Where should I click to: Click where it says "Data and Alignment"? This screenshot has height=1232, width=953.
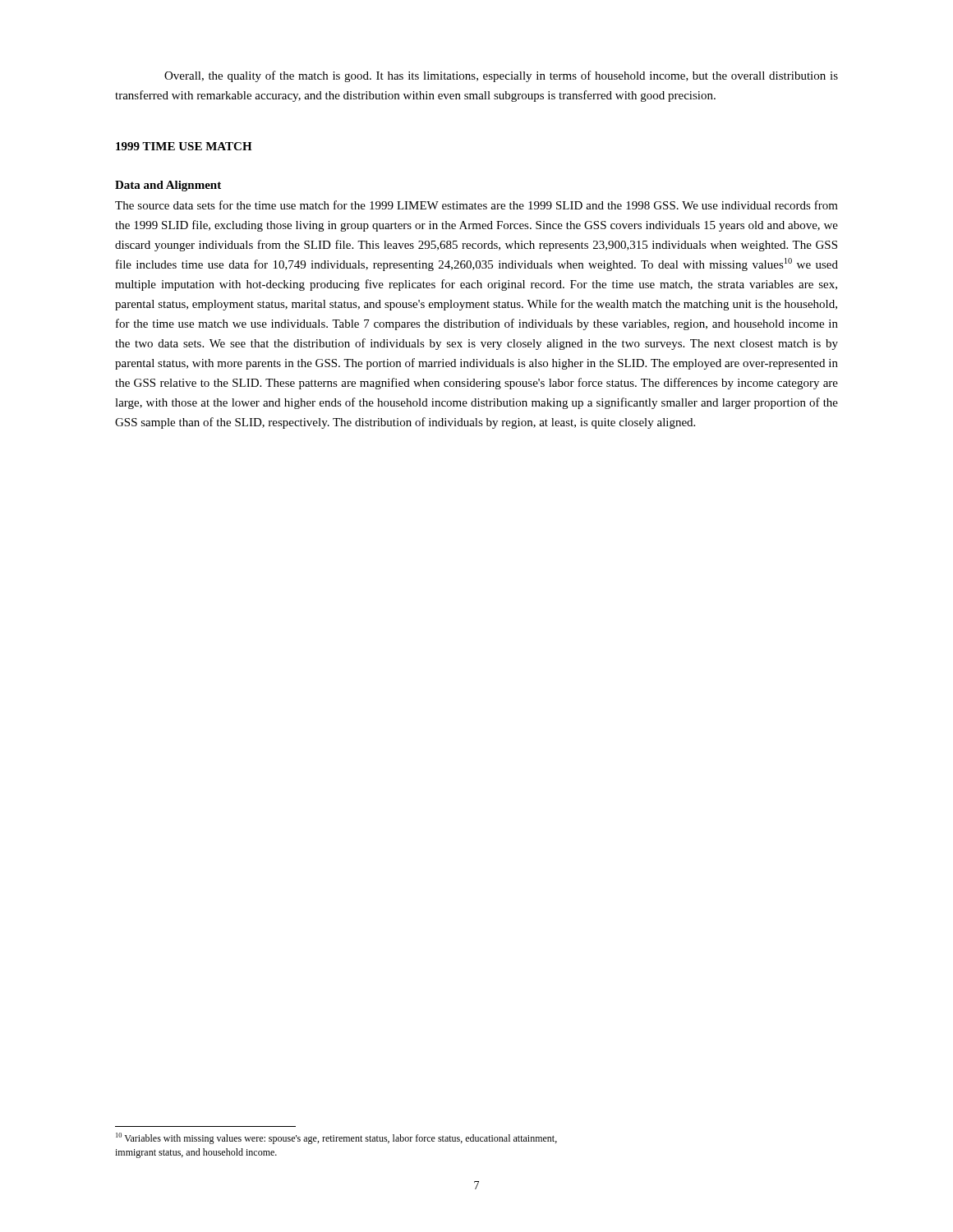[x=168, y=185]
